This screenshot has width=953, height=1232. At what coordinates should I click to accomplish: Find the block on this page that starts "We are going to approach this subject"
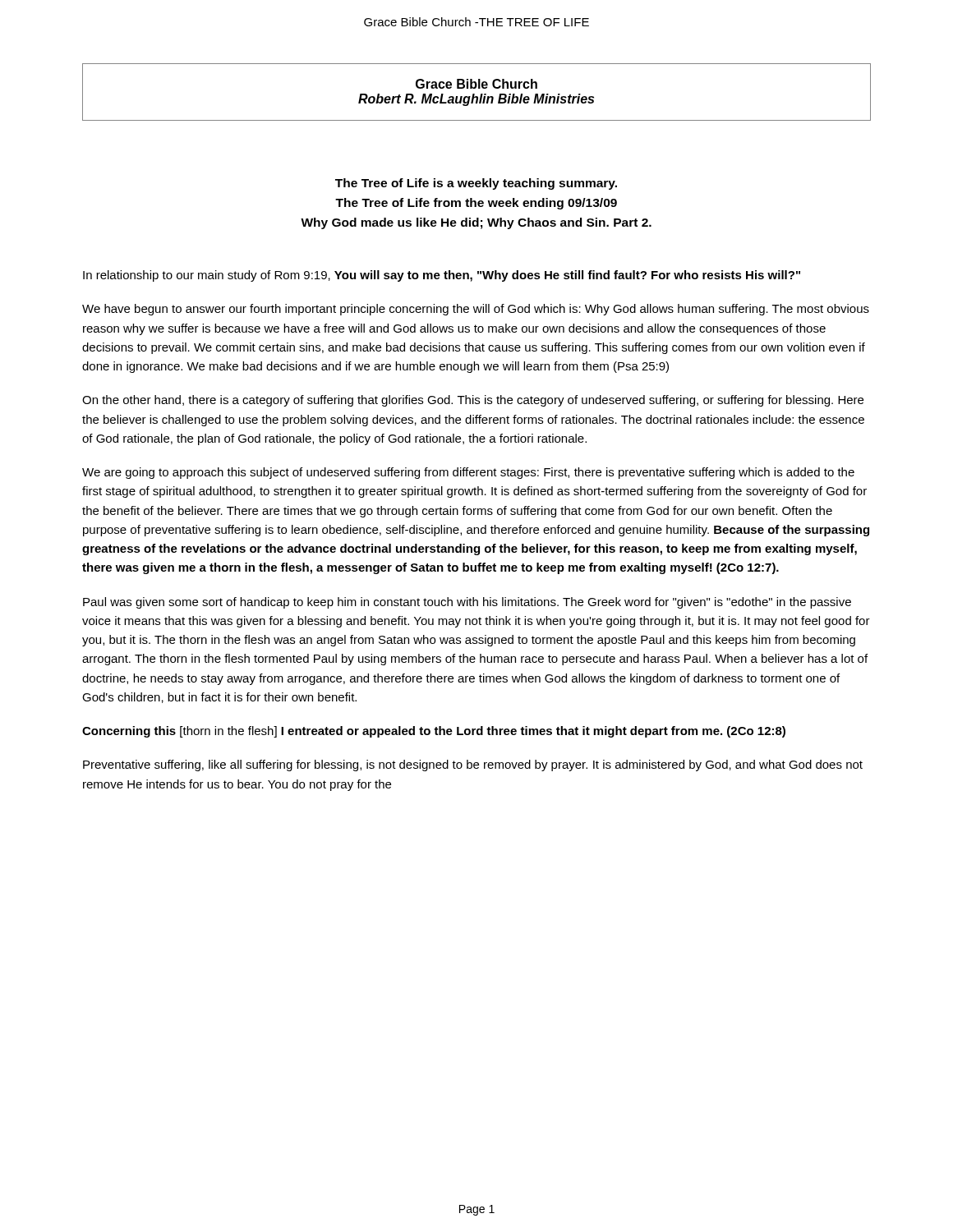point(476,520)
